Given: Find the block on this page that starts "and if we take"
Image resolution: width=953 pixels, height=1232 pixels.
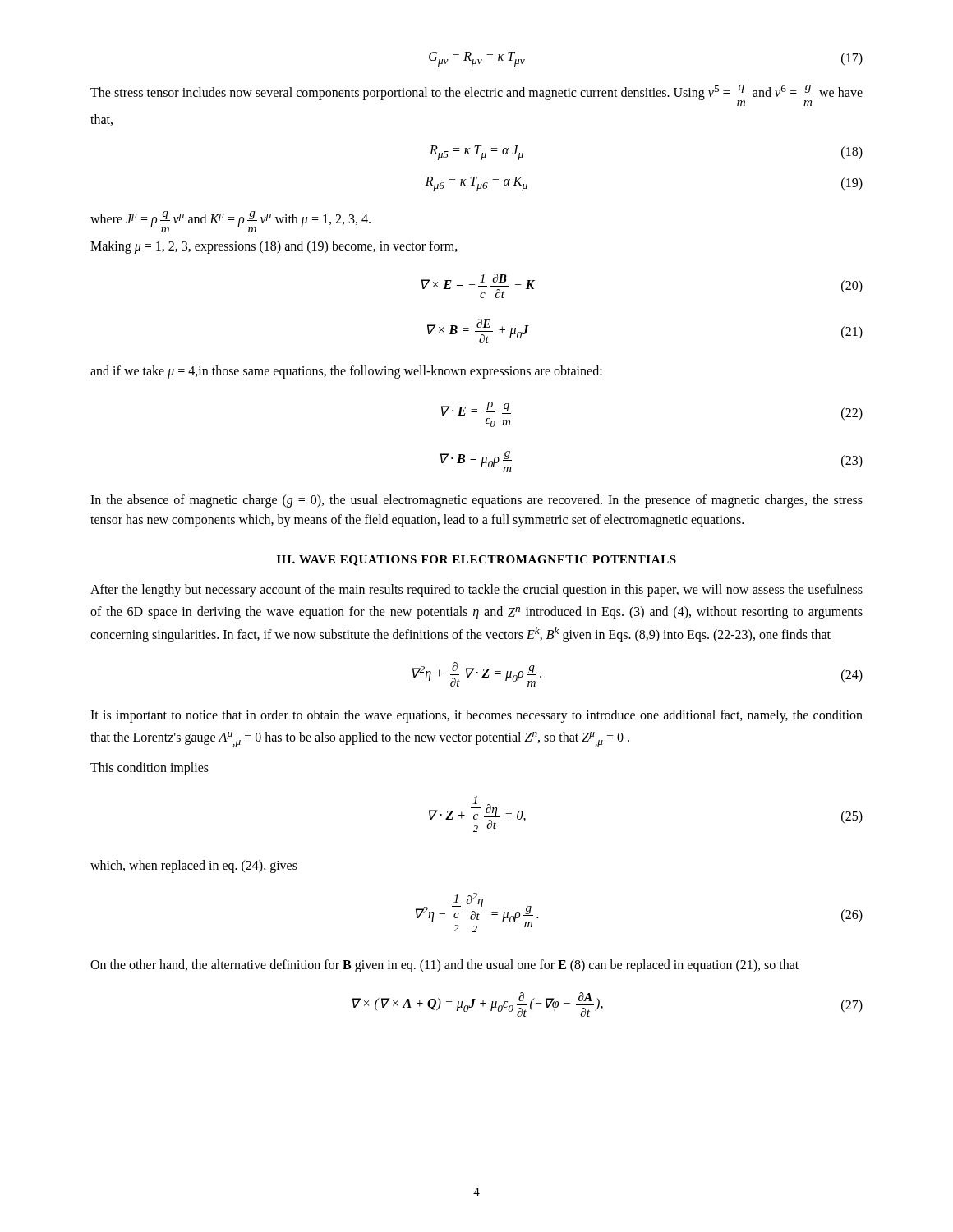Looking at the screenshot, I should coord(347,371).
